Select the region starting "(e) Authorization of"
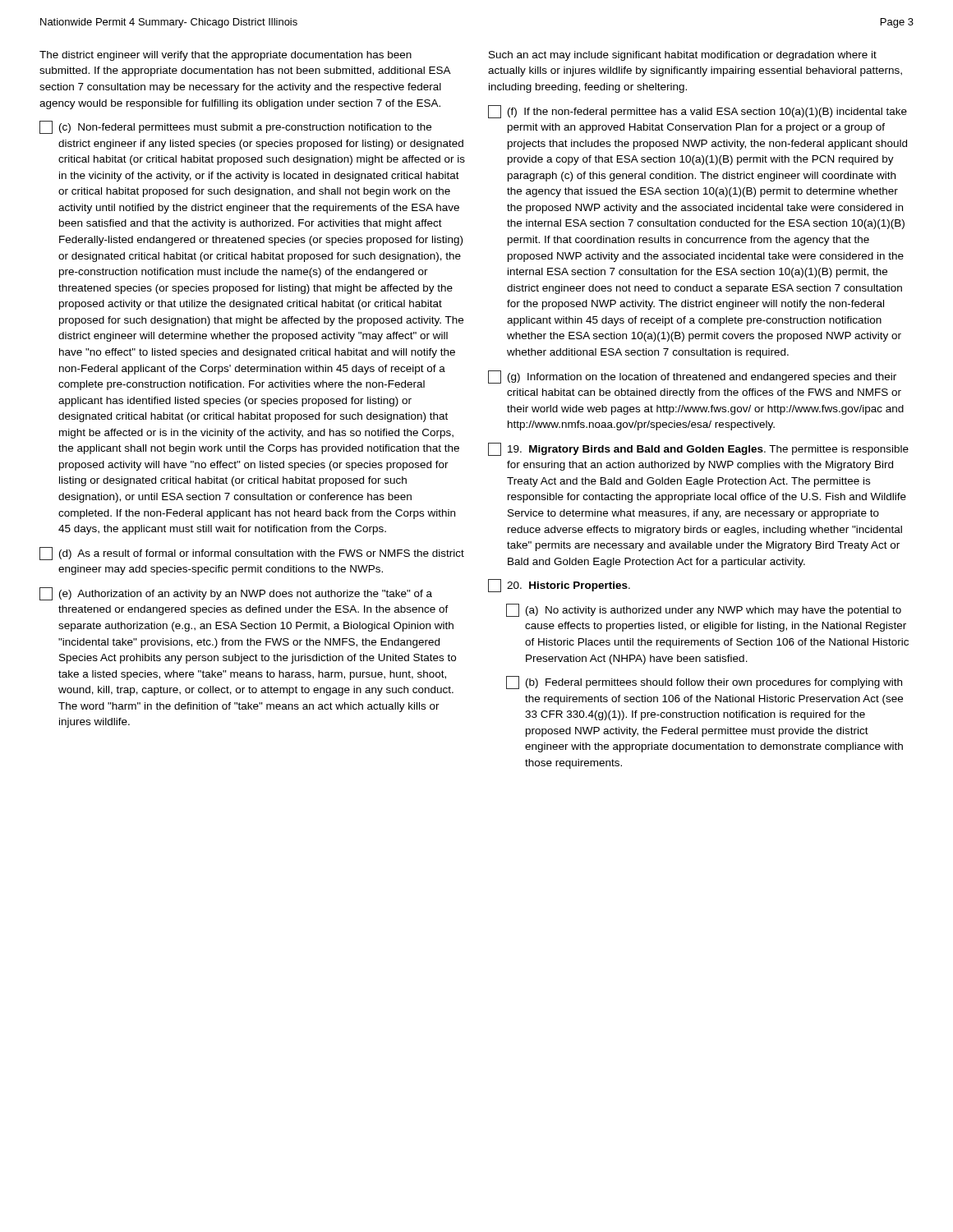This screenshot has height=1232, width=953. 252,658
